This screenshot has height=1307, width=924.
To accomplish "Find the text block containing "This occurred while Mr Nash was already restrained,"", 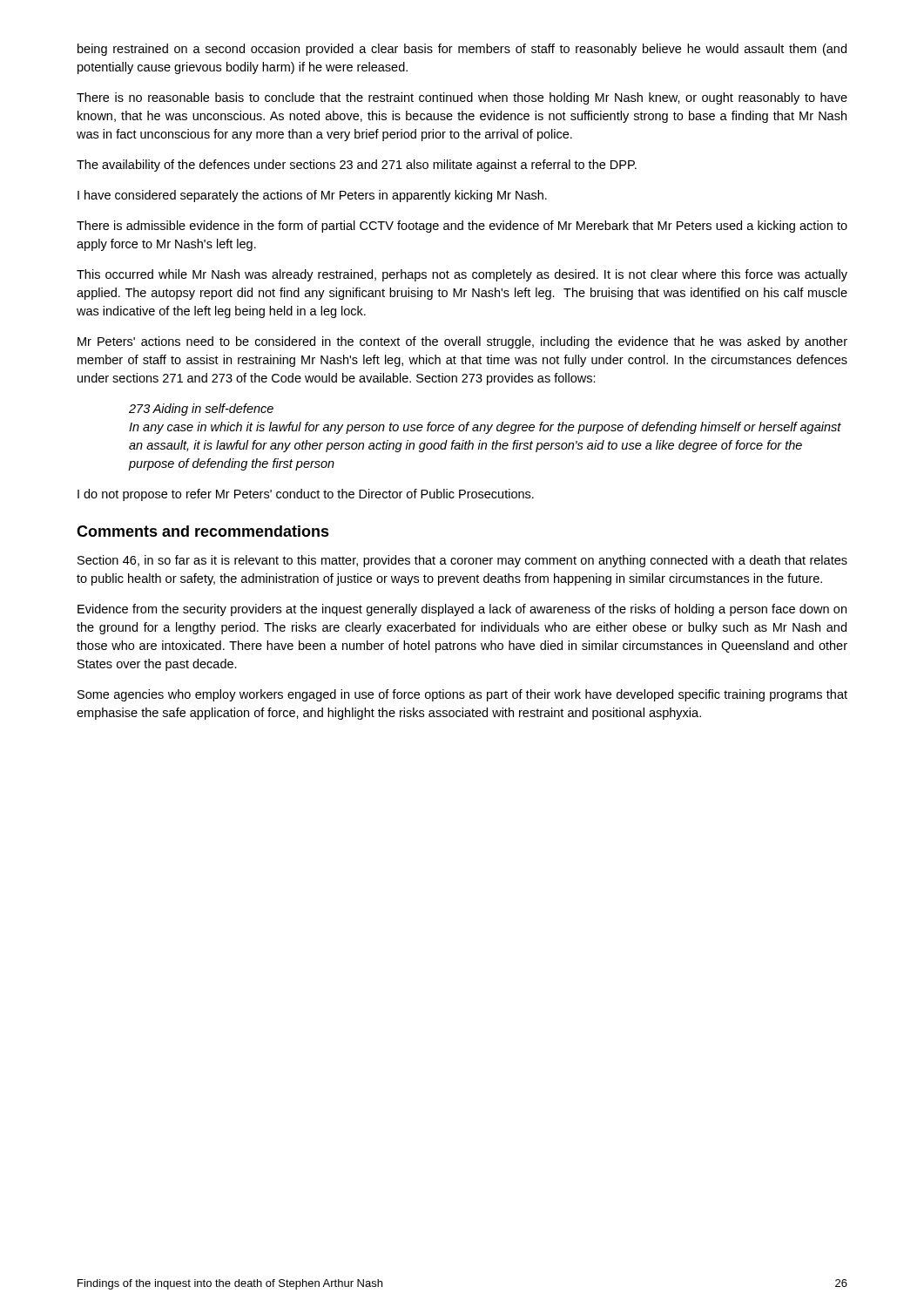I will pyautogui.click(x=462, y=293).
